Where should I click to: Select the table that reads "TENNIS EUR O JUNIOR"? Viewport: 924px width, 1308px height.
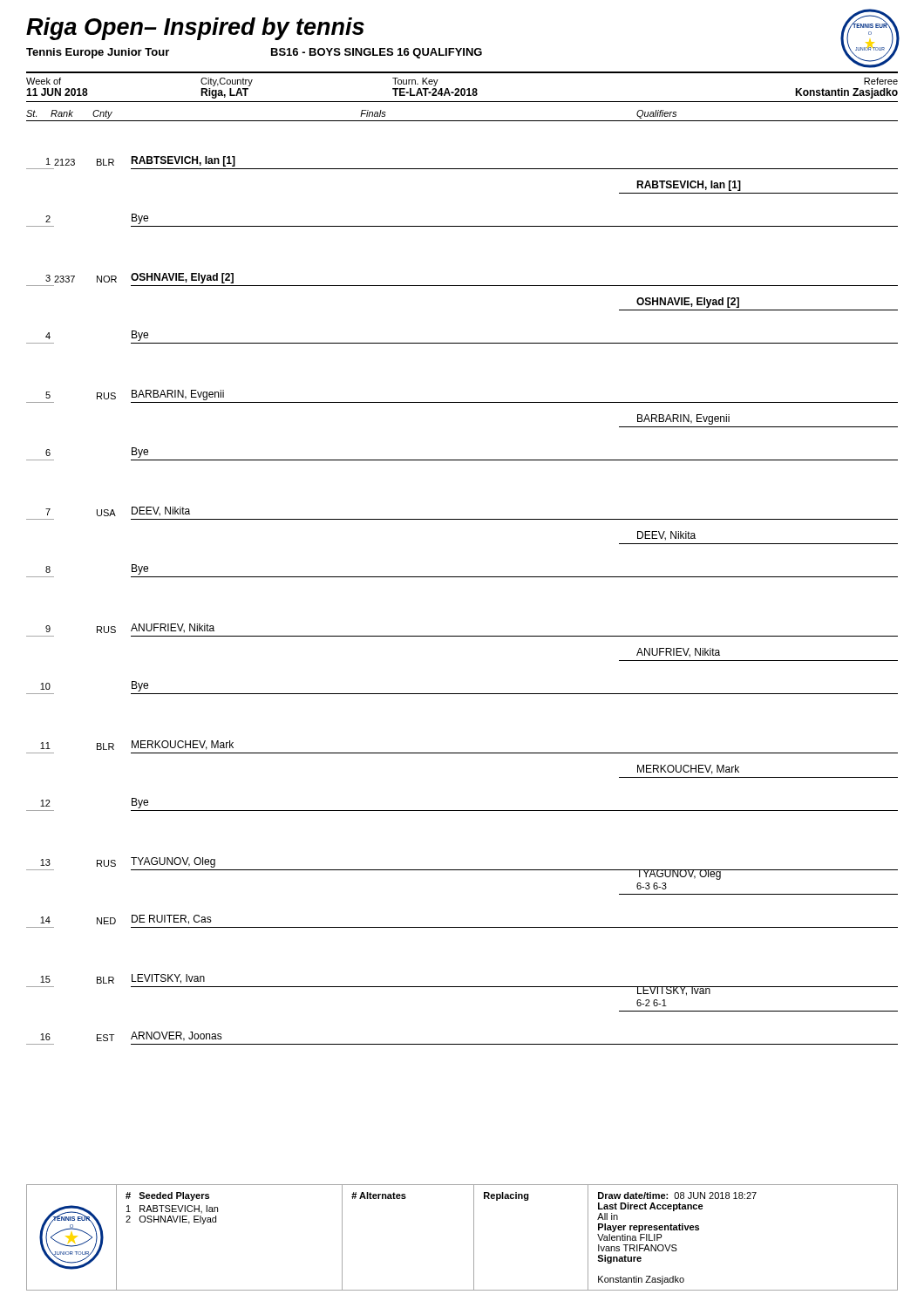pyautogui.click(x=462, y=1237)
